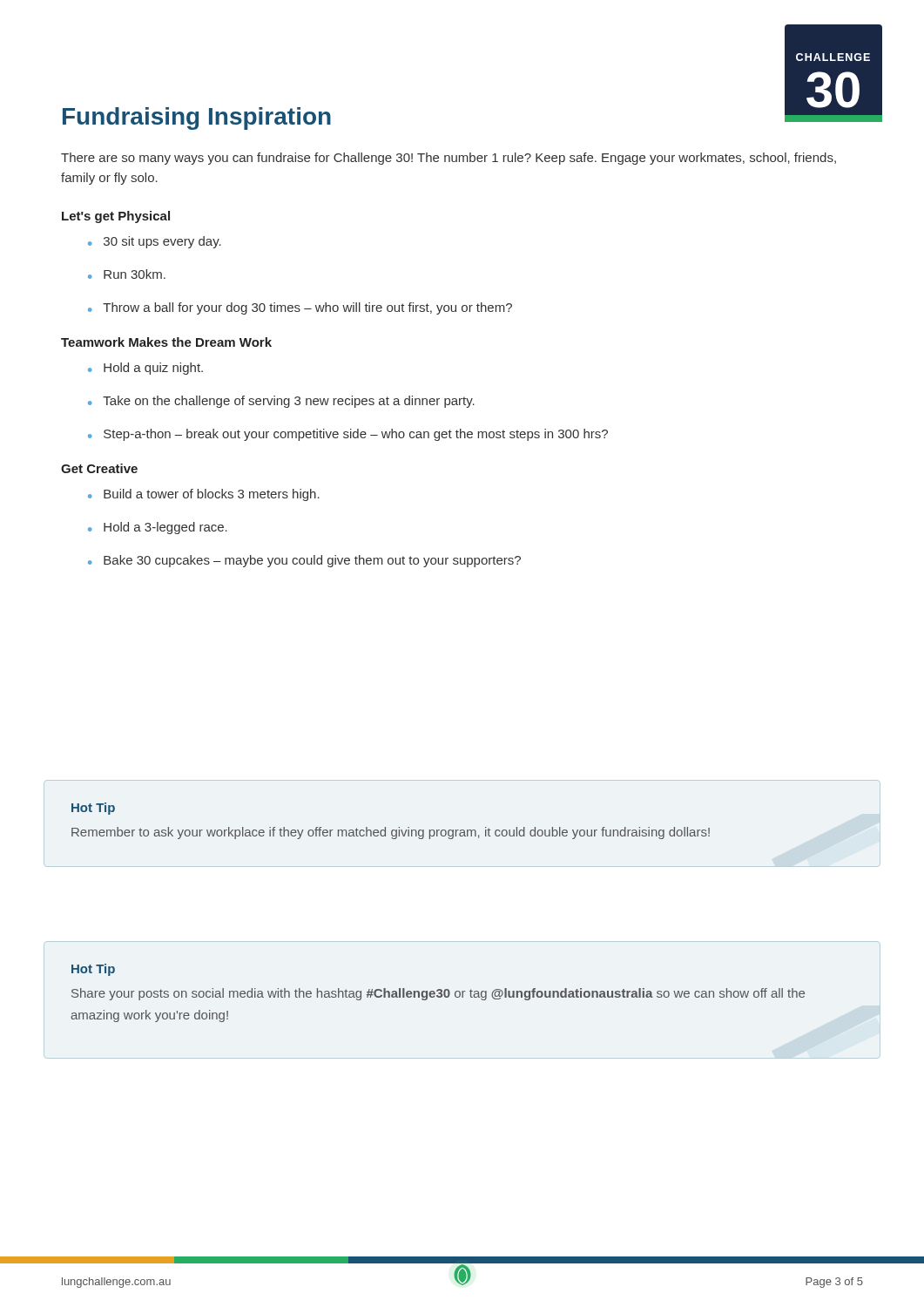Click on the title that reads "Fundraising Inspiration"
Screen dimensions: 1307x924
coord(196,116)
